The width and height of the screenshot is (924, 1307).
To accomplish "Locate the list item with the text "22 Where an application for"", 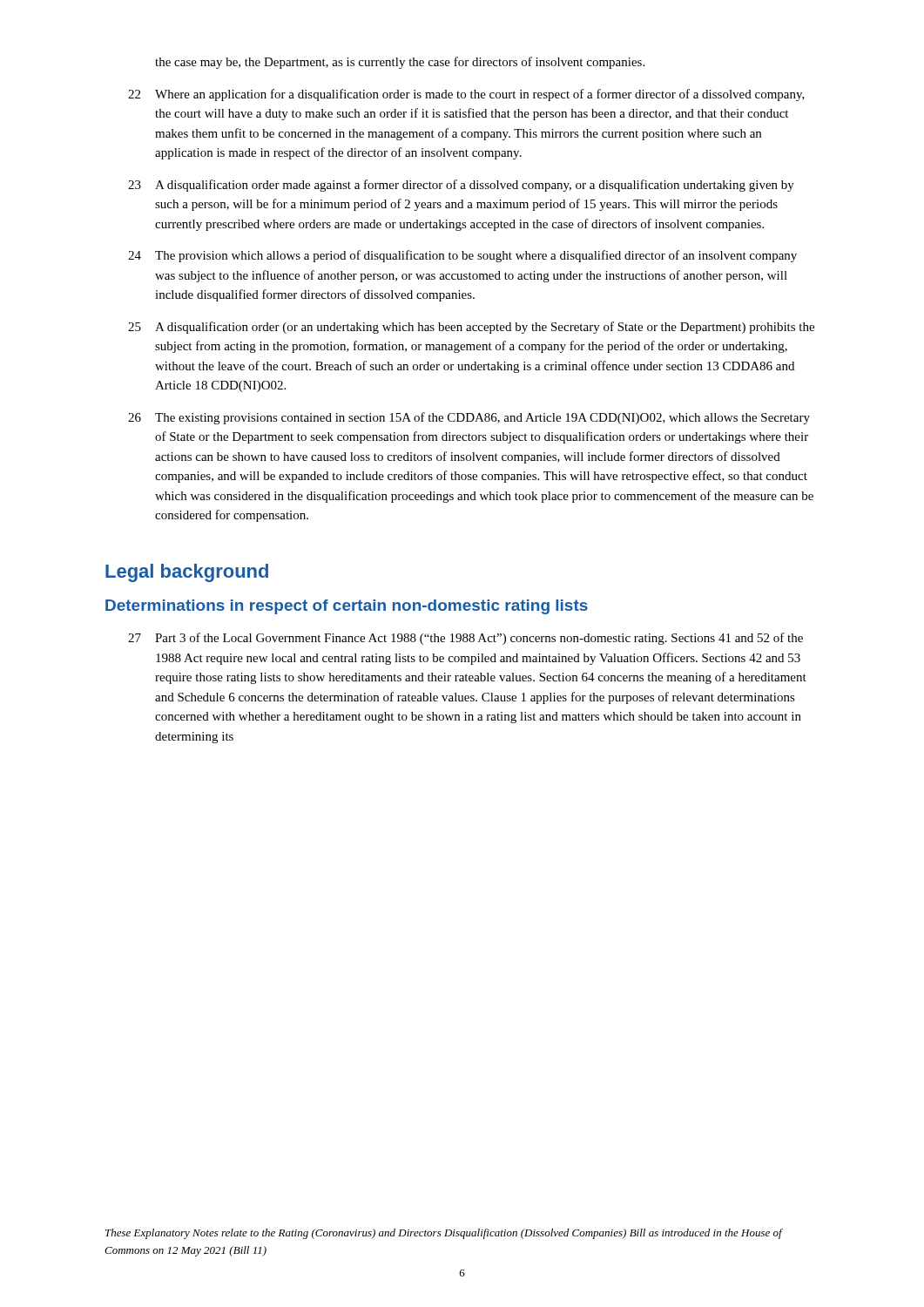I will pyautogui.click(x=462, y=123).
